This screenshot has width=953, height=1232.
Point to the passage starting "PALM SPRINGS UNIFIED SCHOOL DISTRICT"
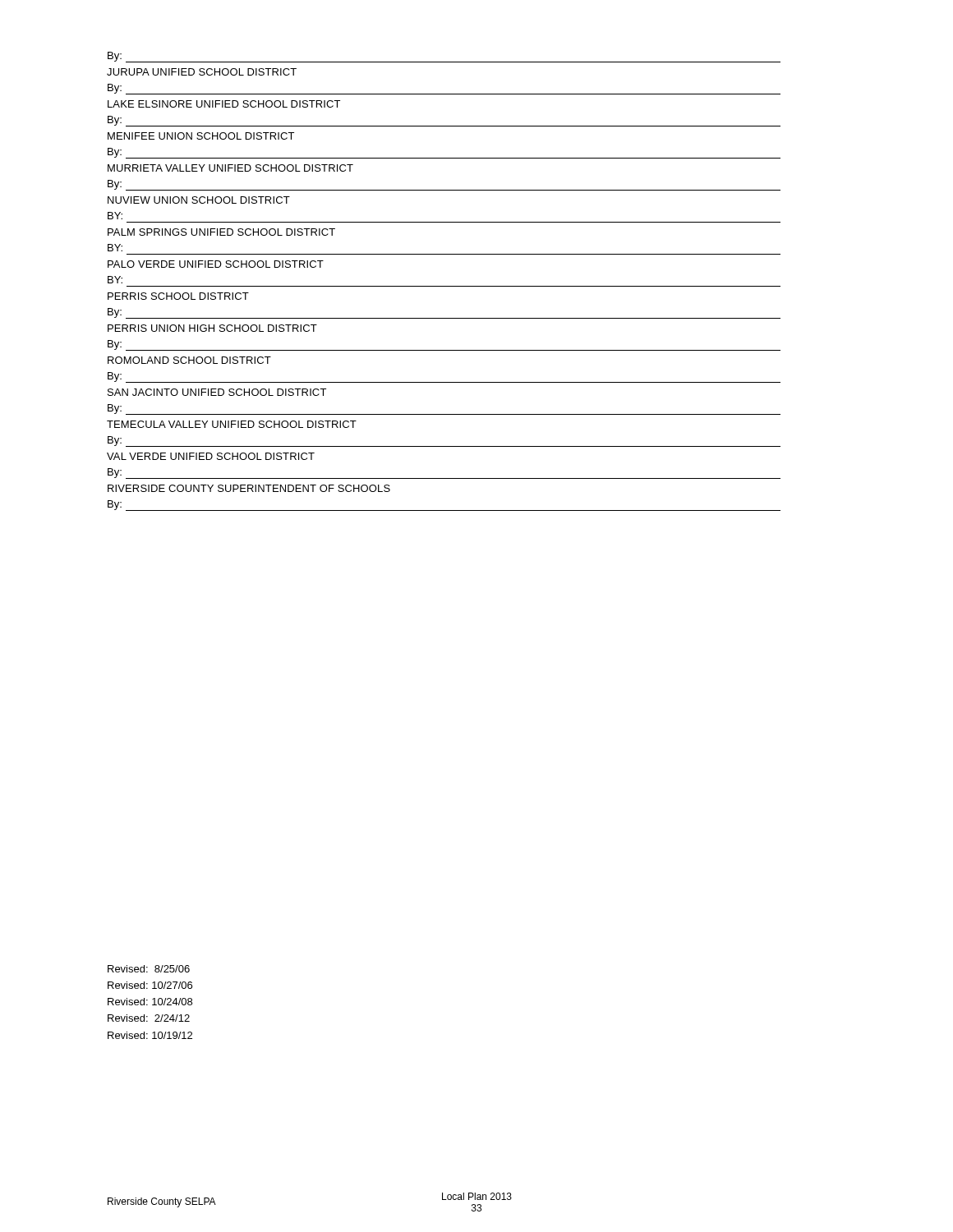point(221,232)
